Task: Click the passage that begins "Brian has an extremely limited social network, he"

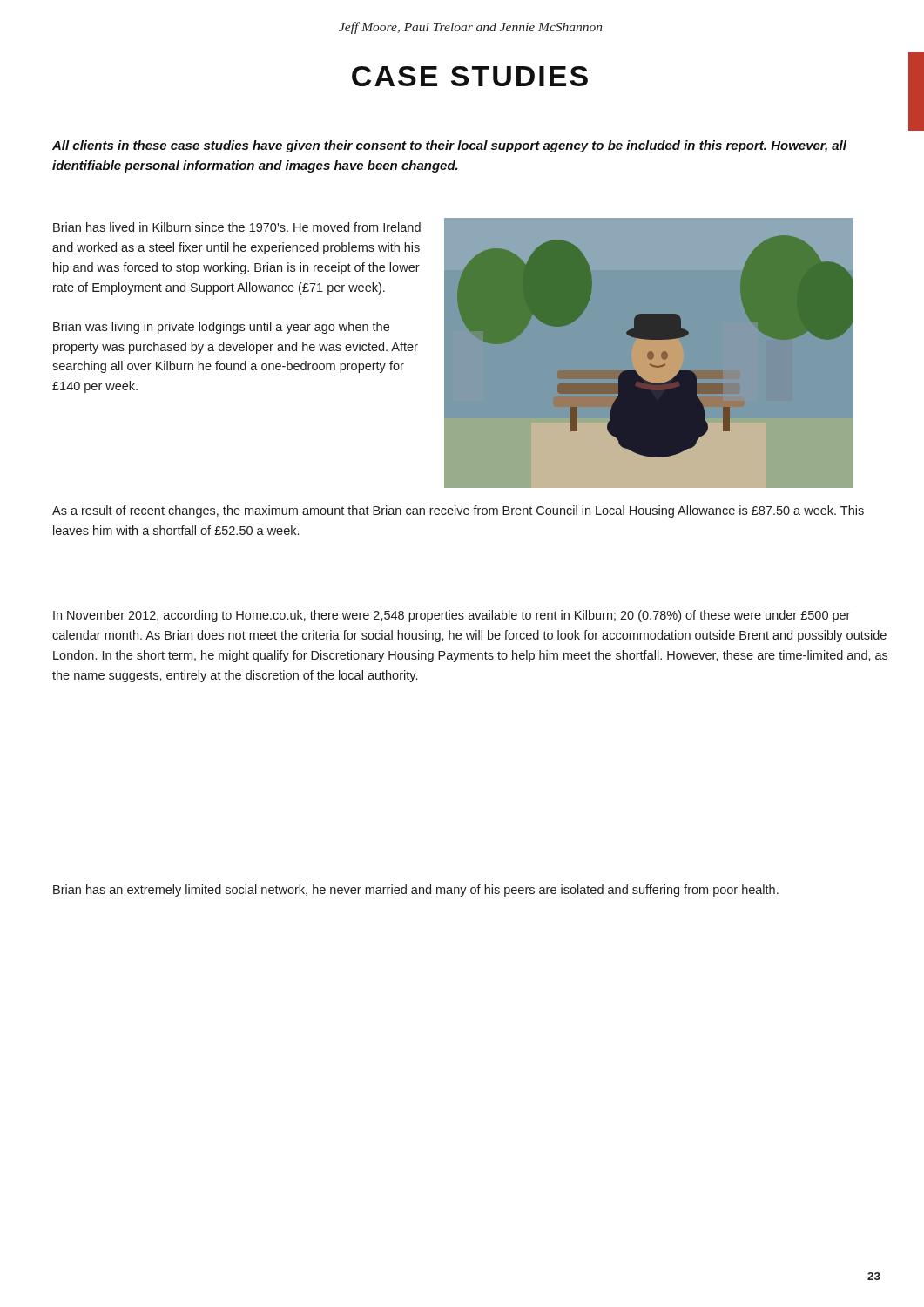Action: pos(416,890)
